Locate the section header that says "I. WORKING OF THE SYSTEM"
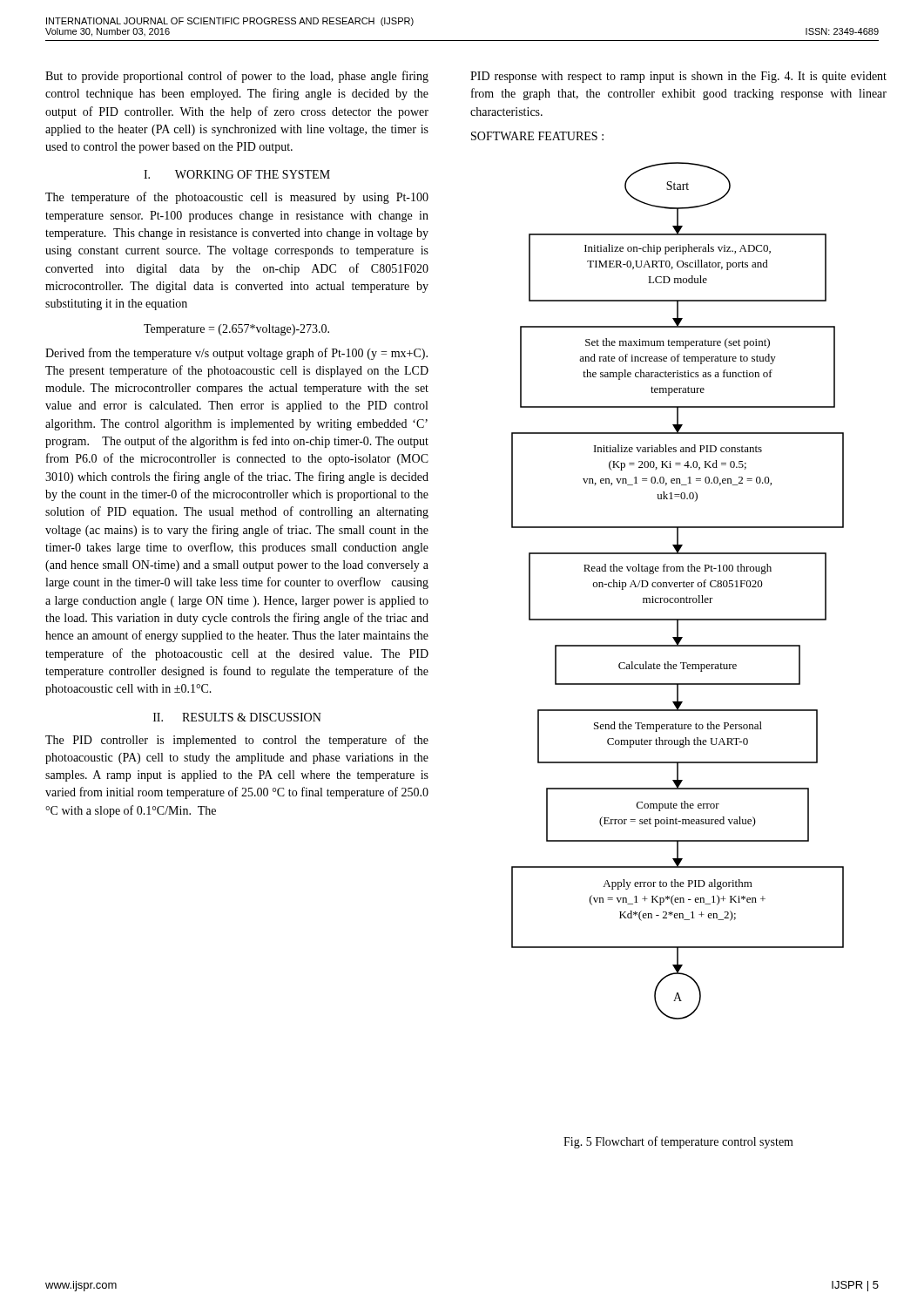The image size is (924, 1307). click(237, 175)
